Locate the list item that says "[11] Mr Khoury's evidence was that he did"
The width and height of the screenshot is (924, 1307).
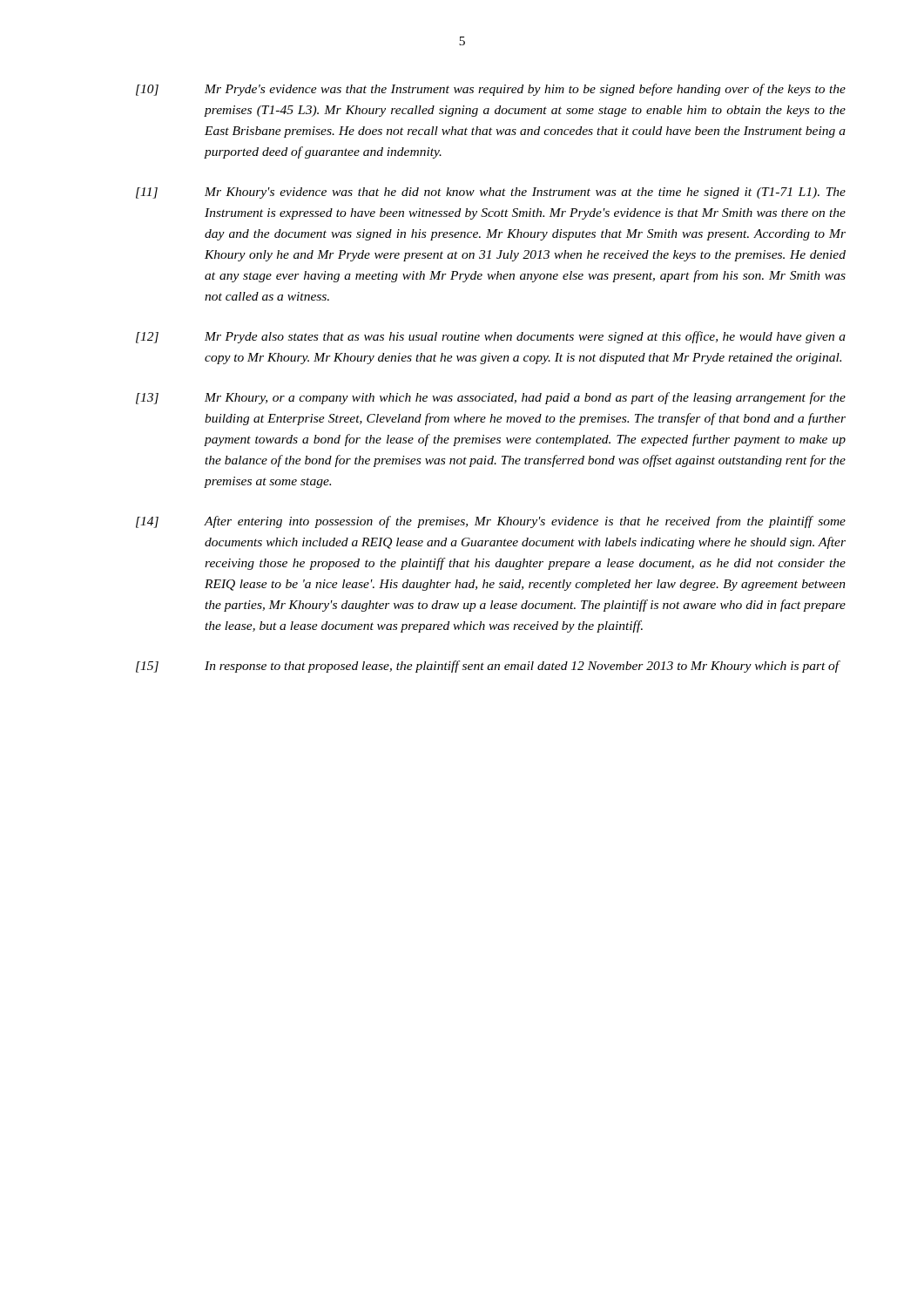[x=490, y=244]
